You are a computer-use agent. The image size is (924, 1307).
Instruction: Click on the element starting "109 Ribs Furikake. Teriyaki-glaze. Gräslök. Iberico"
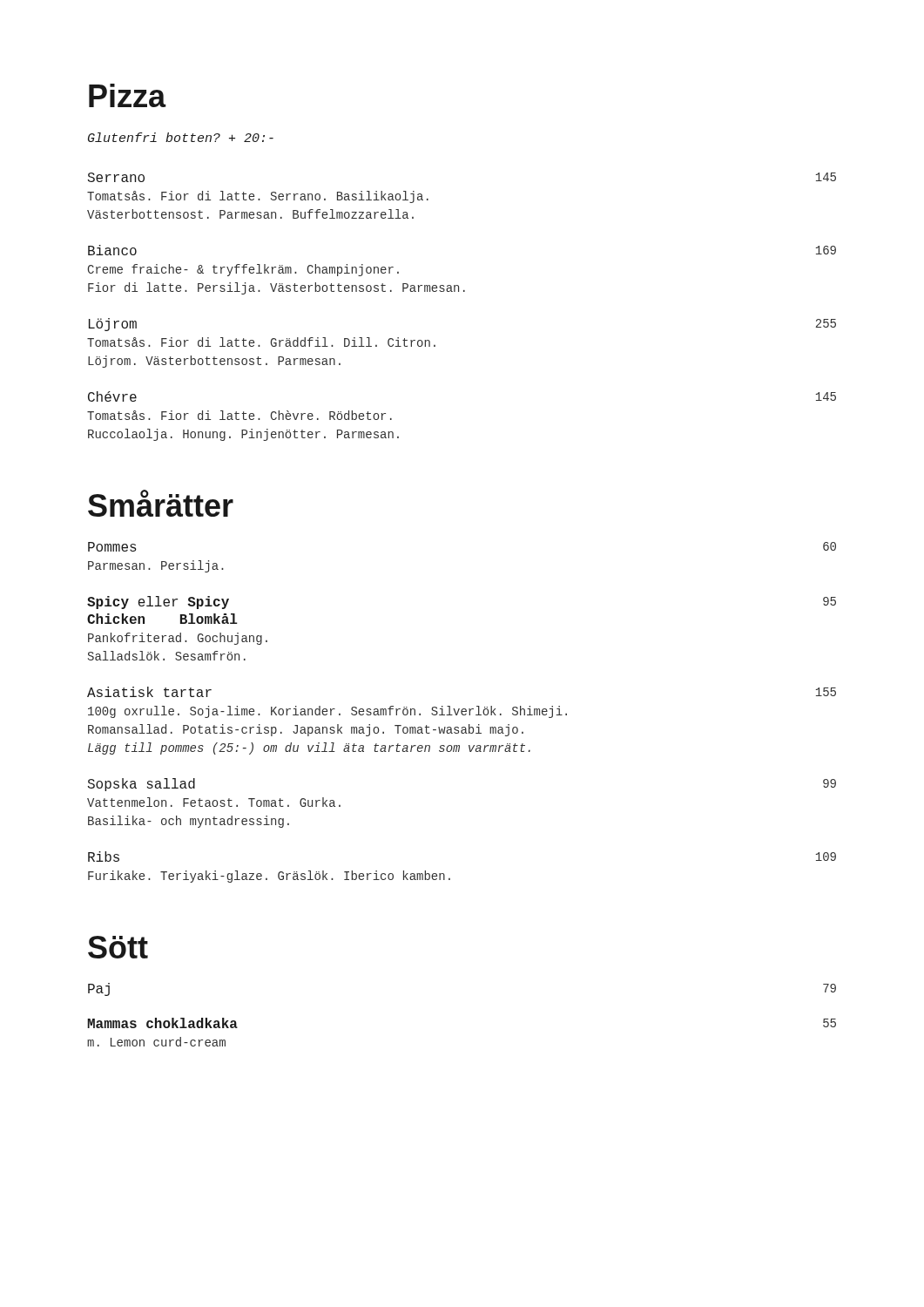tap(100, 856)
